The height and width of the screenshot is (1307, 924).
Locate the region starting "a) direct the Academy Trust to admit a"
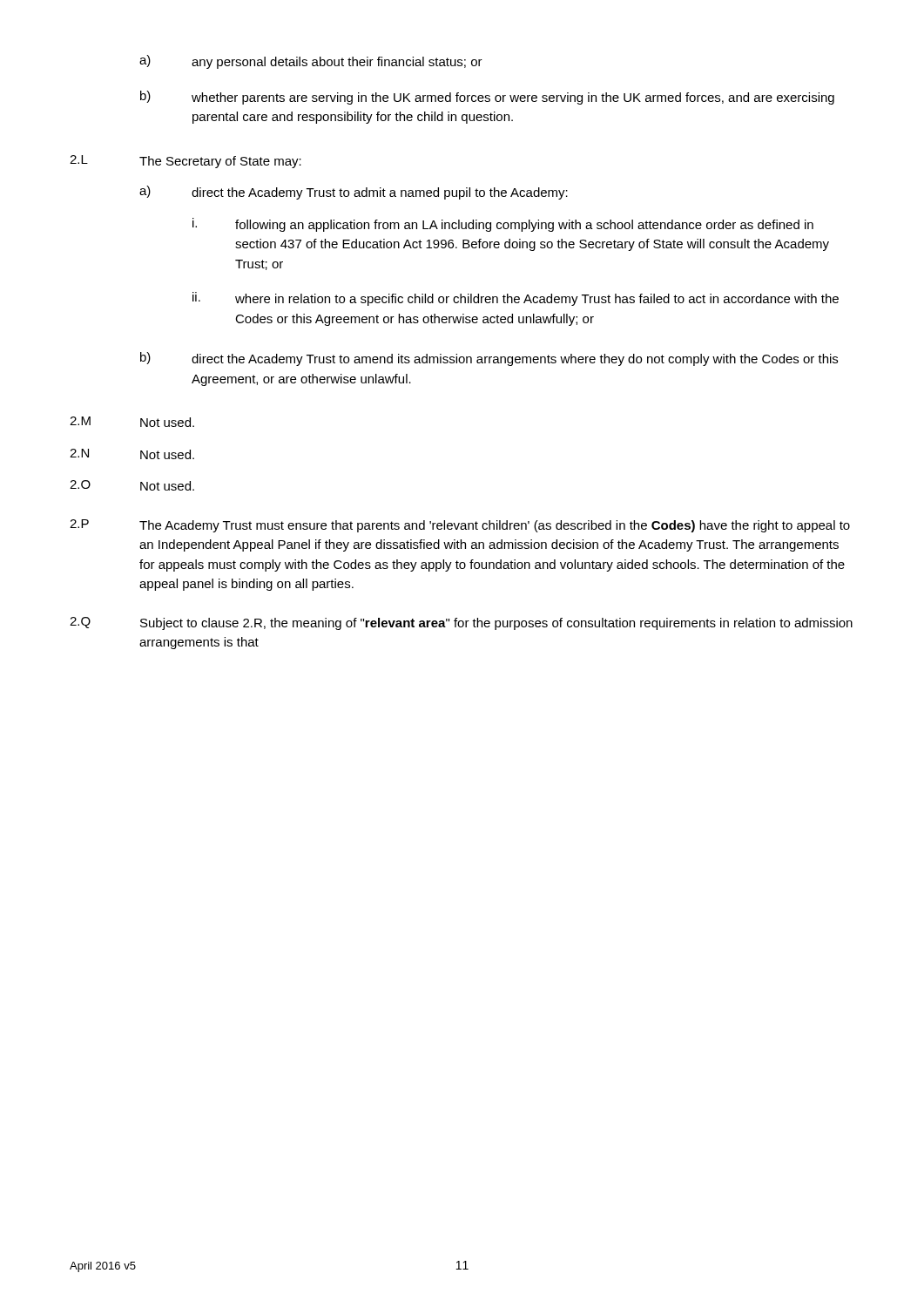(x=488, y=193)
